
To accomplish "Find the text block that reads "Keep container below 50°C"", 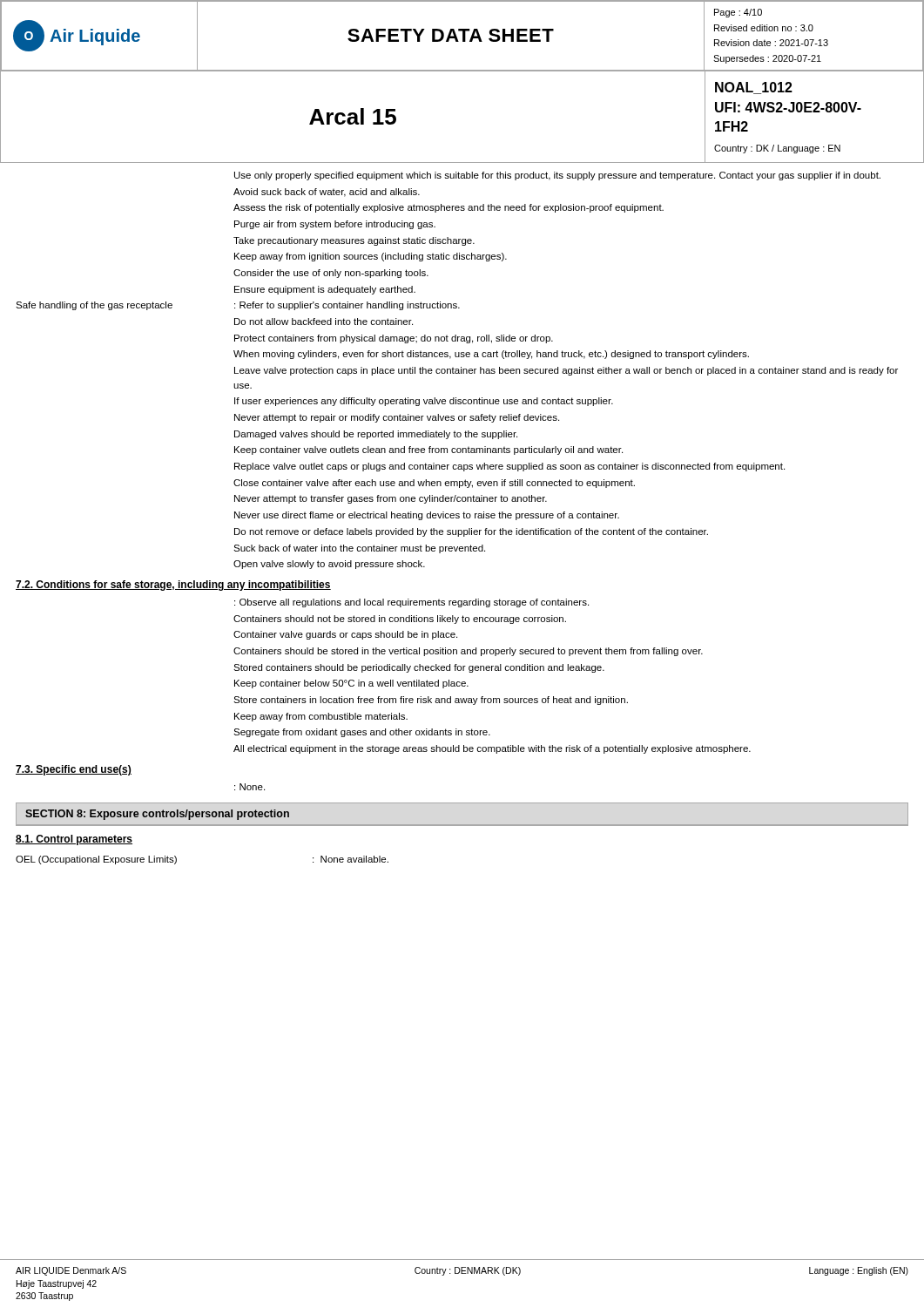I will click(462, 684).
